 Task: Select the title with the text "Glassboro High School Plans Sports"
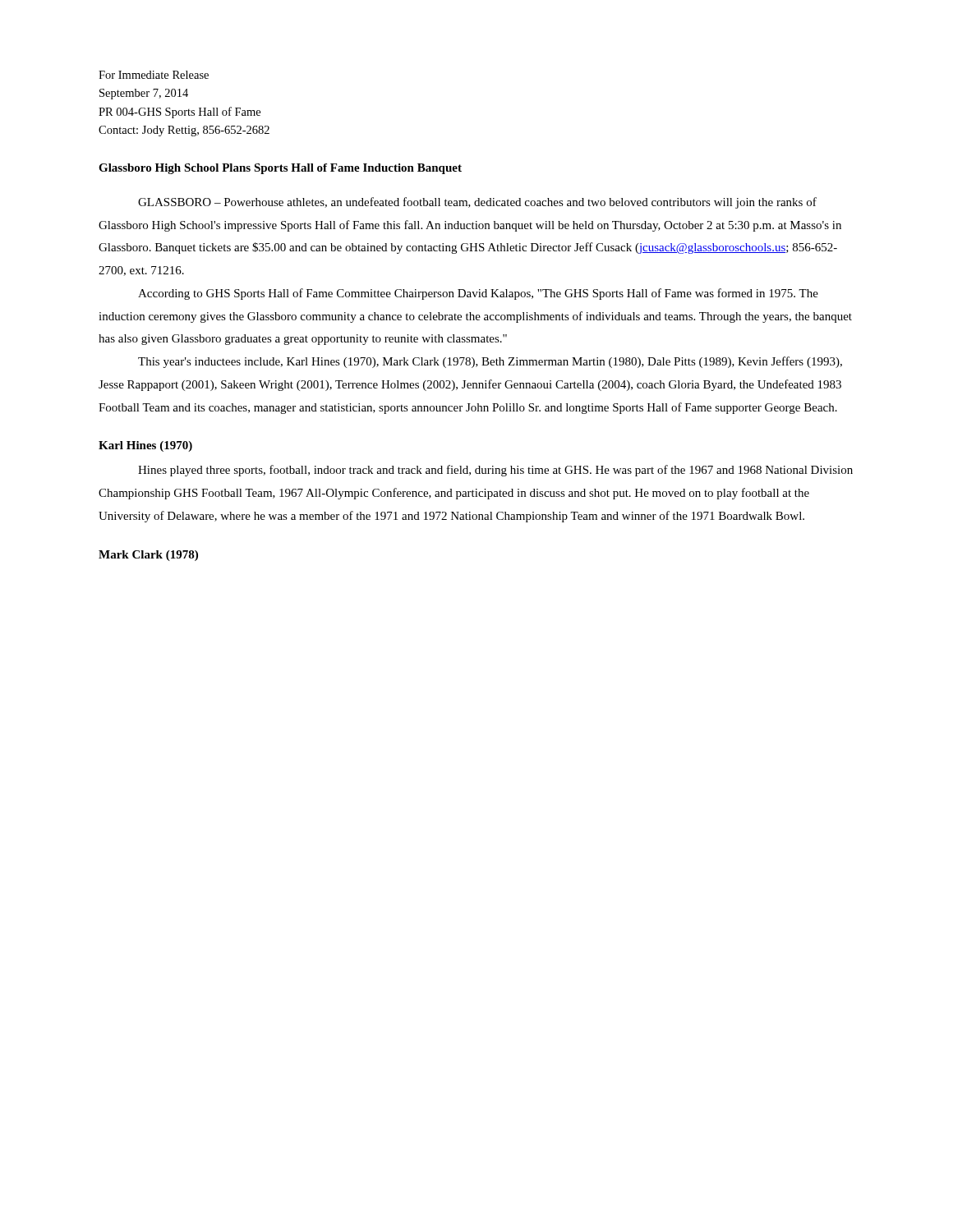280,167
